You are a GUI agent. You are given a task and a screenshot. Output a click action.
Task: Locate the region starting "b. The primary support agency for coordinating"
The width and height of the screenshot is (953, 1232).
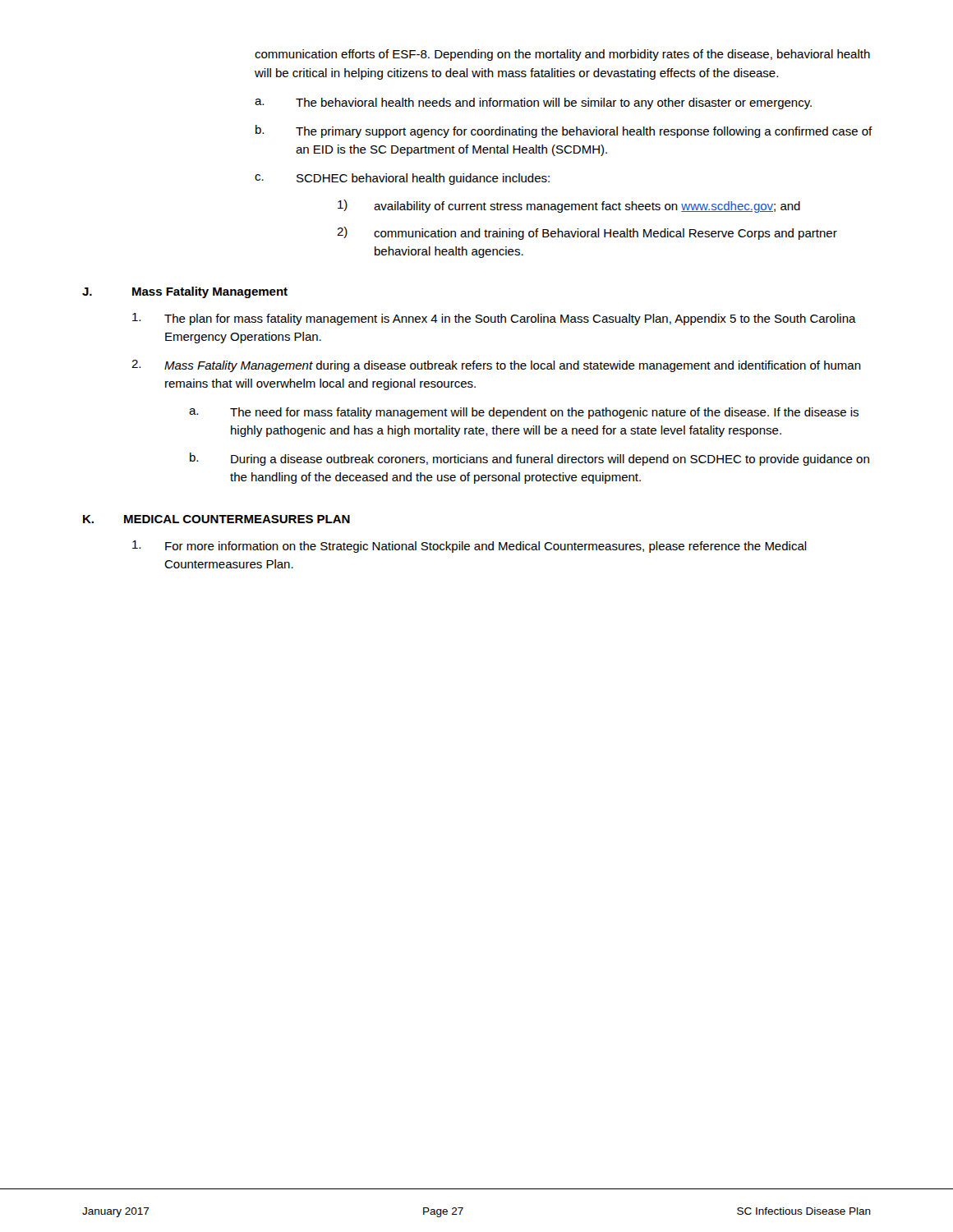(571, 140)
